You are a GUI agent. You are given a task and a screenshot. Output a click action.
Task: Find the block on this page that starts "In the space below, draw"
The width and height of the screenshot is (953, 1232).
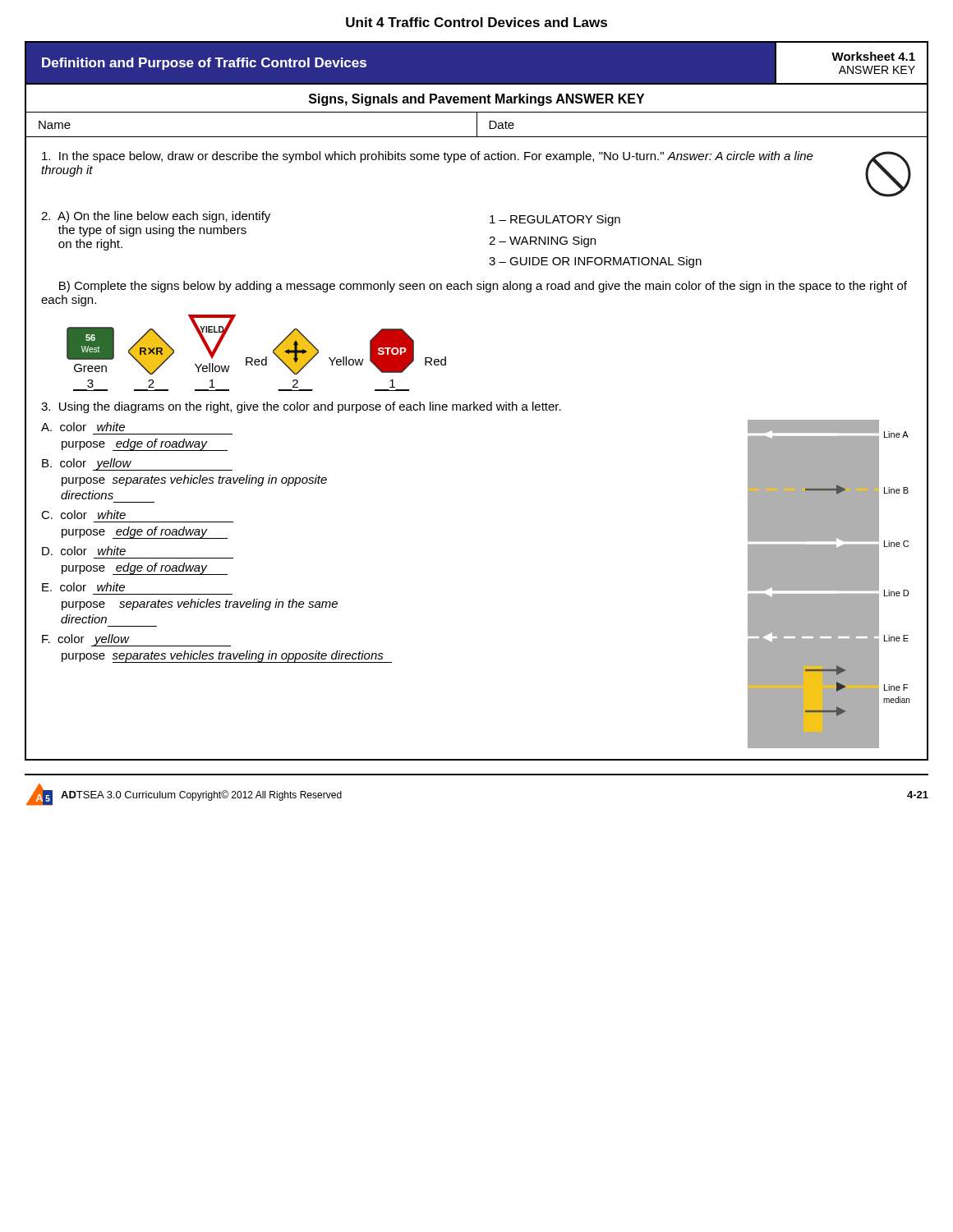[476, 175]
